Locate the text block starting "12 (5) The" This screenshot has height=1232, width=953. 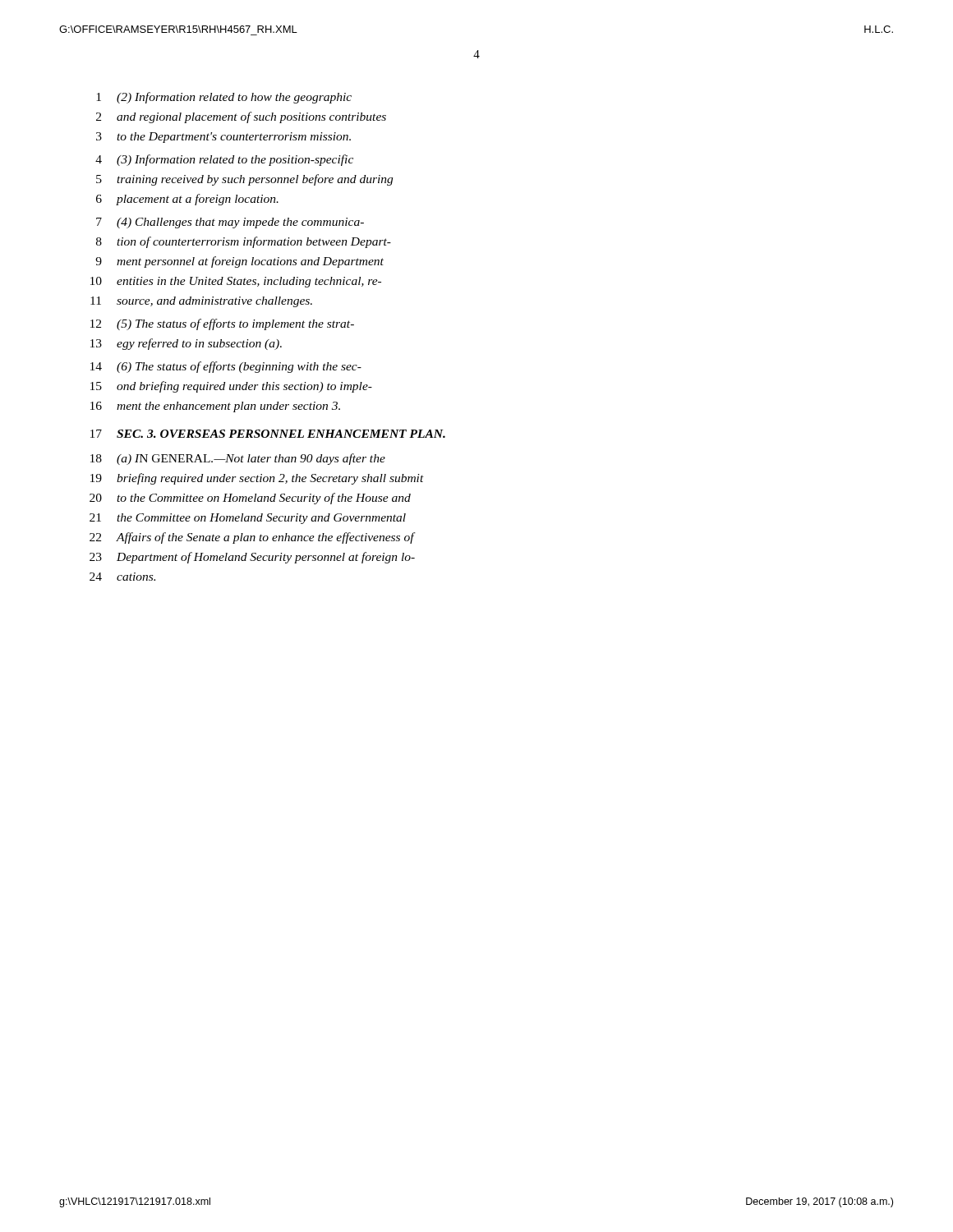click(222, 324)
